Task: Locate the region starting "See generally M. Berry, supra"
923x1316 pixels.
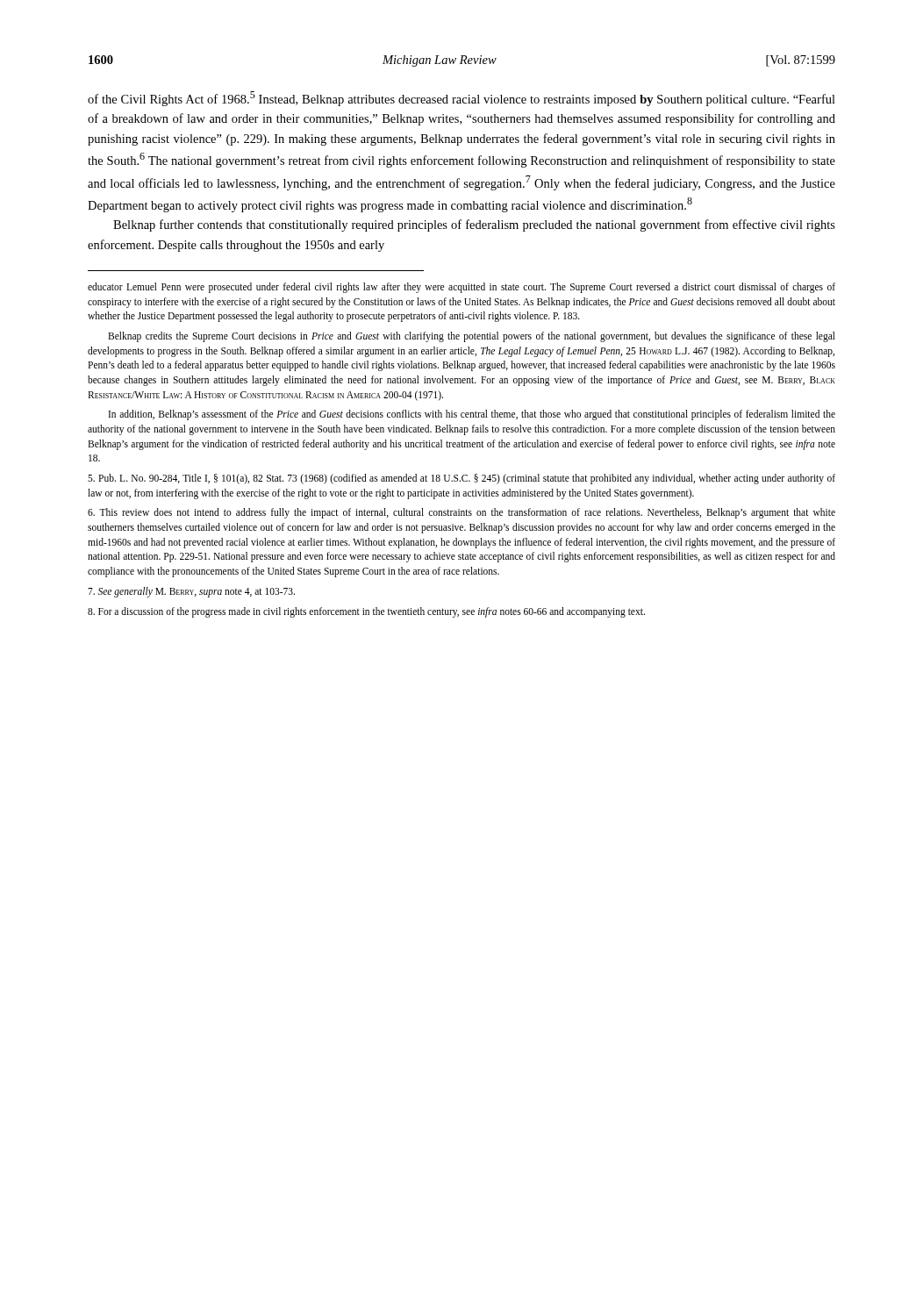Action: pos(192,591)
